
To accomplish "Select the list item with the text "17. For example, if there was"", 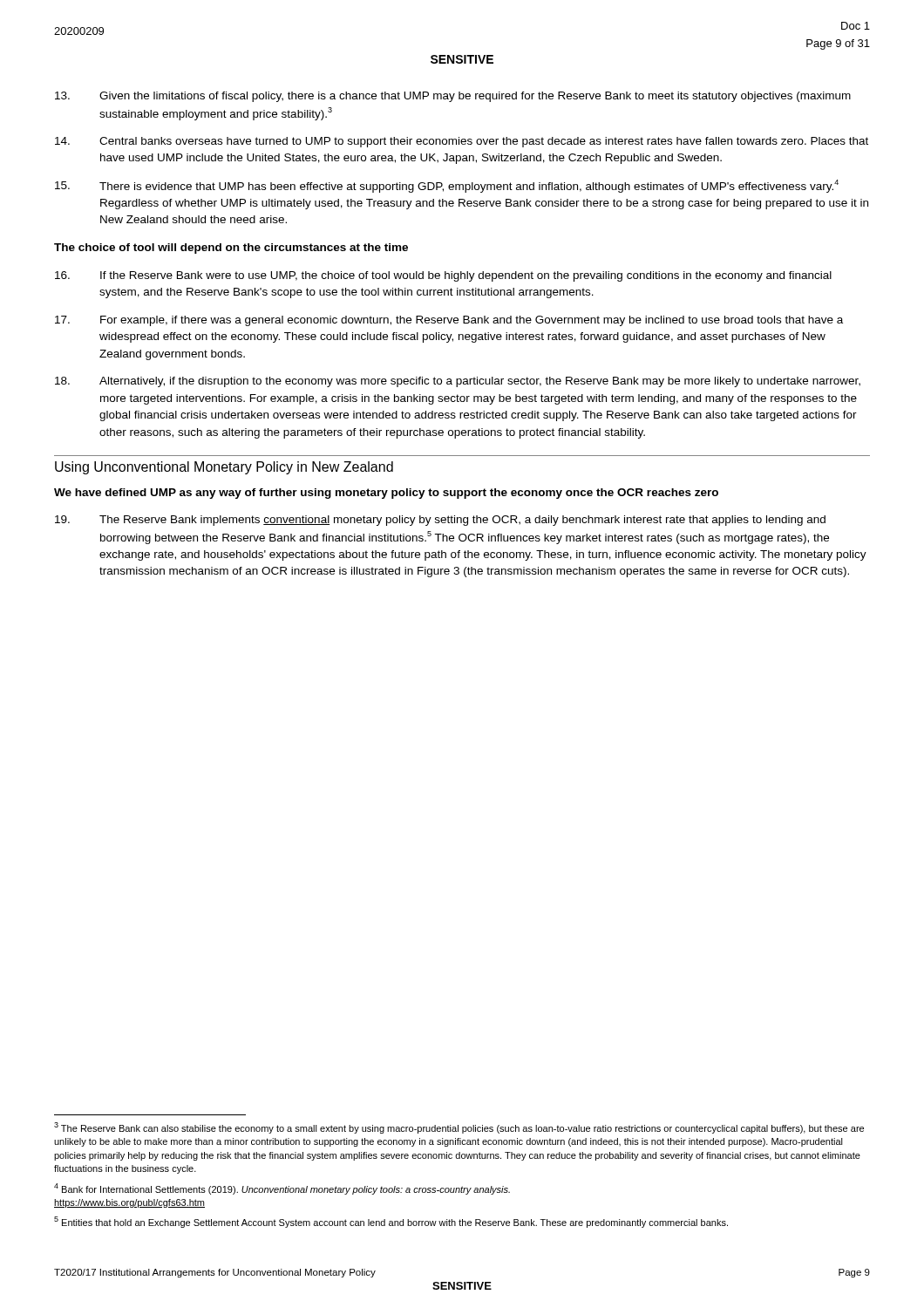I will click(462, 337).
